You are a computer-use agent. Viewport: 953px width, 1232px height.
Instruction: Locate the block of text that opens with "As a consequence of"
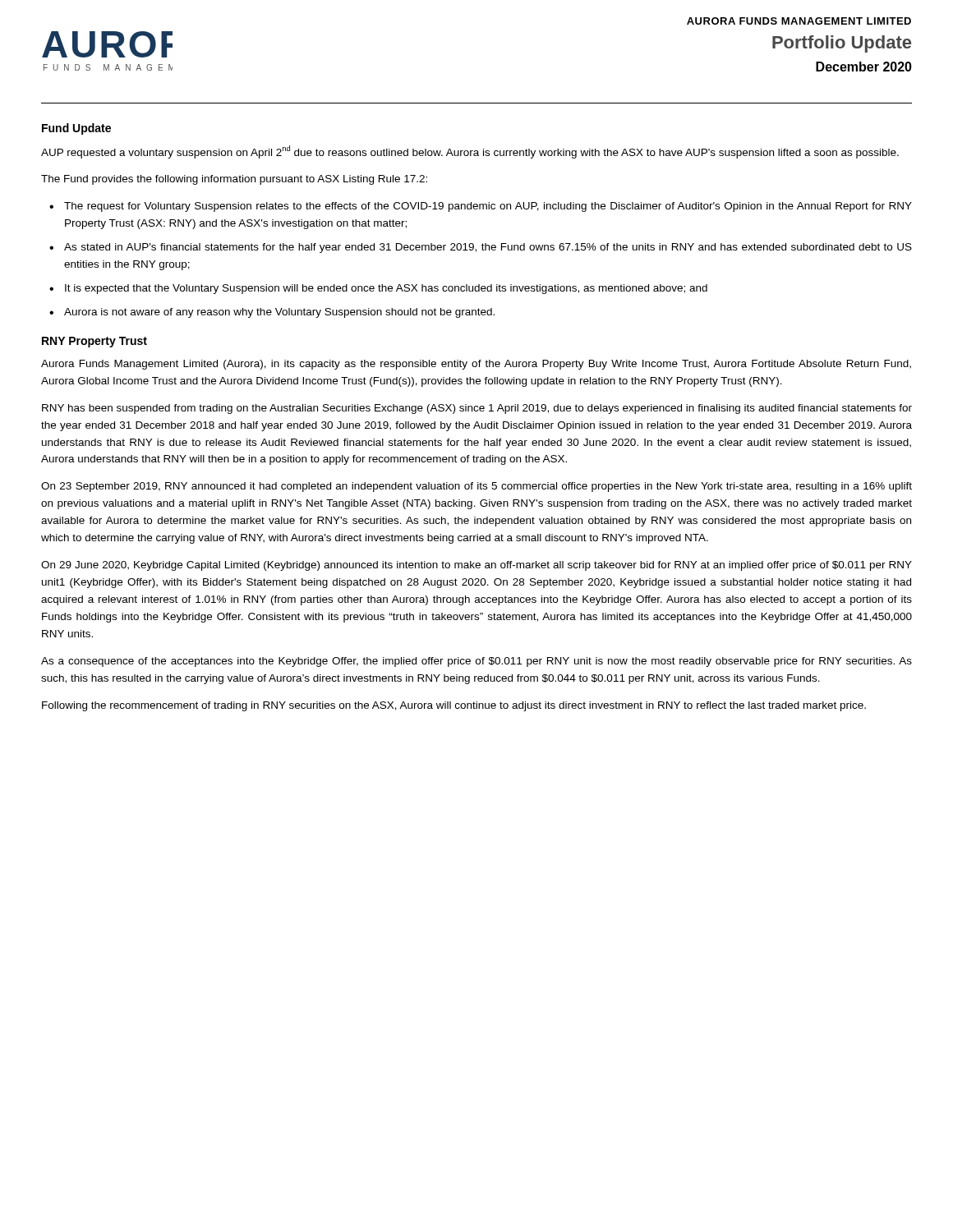476,669
